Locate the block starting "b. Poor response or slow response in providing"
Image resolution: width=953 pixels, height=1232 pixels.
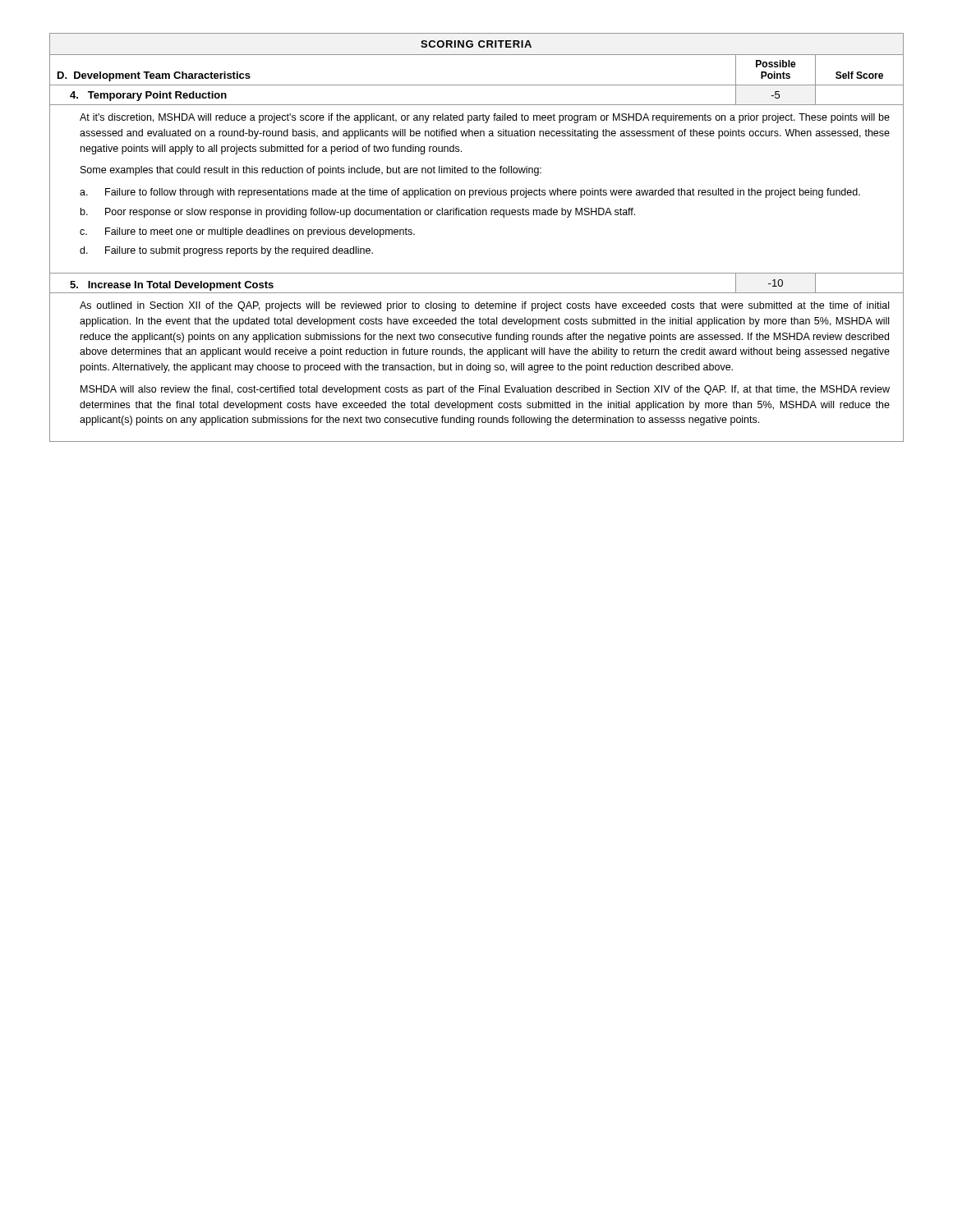485,212
